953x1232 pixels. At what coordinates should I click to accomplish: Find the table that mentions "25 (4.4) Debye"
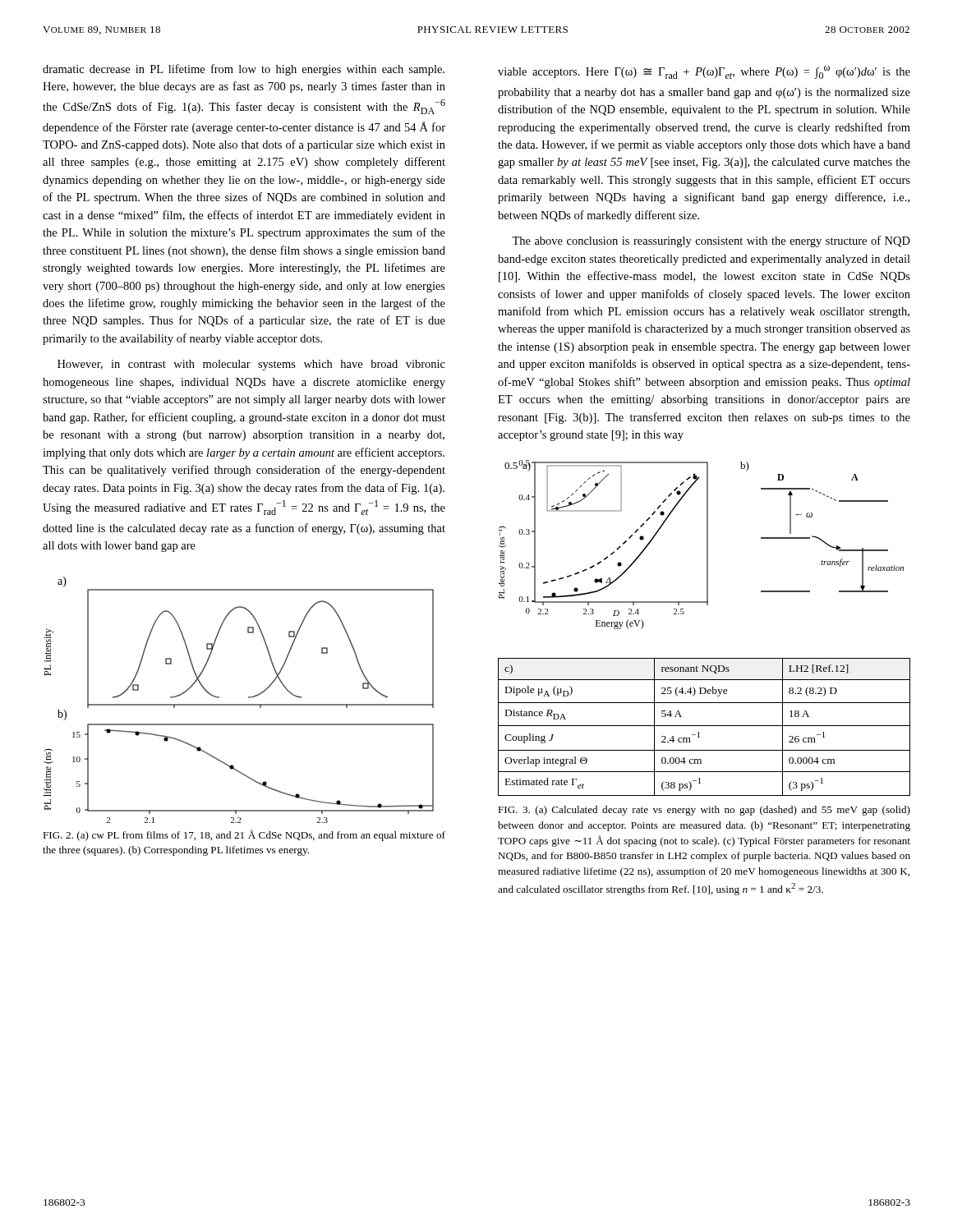704,727
